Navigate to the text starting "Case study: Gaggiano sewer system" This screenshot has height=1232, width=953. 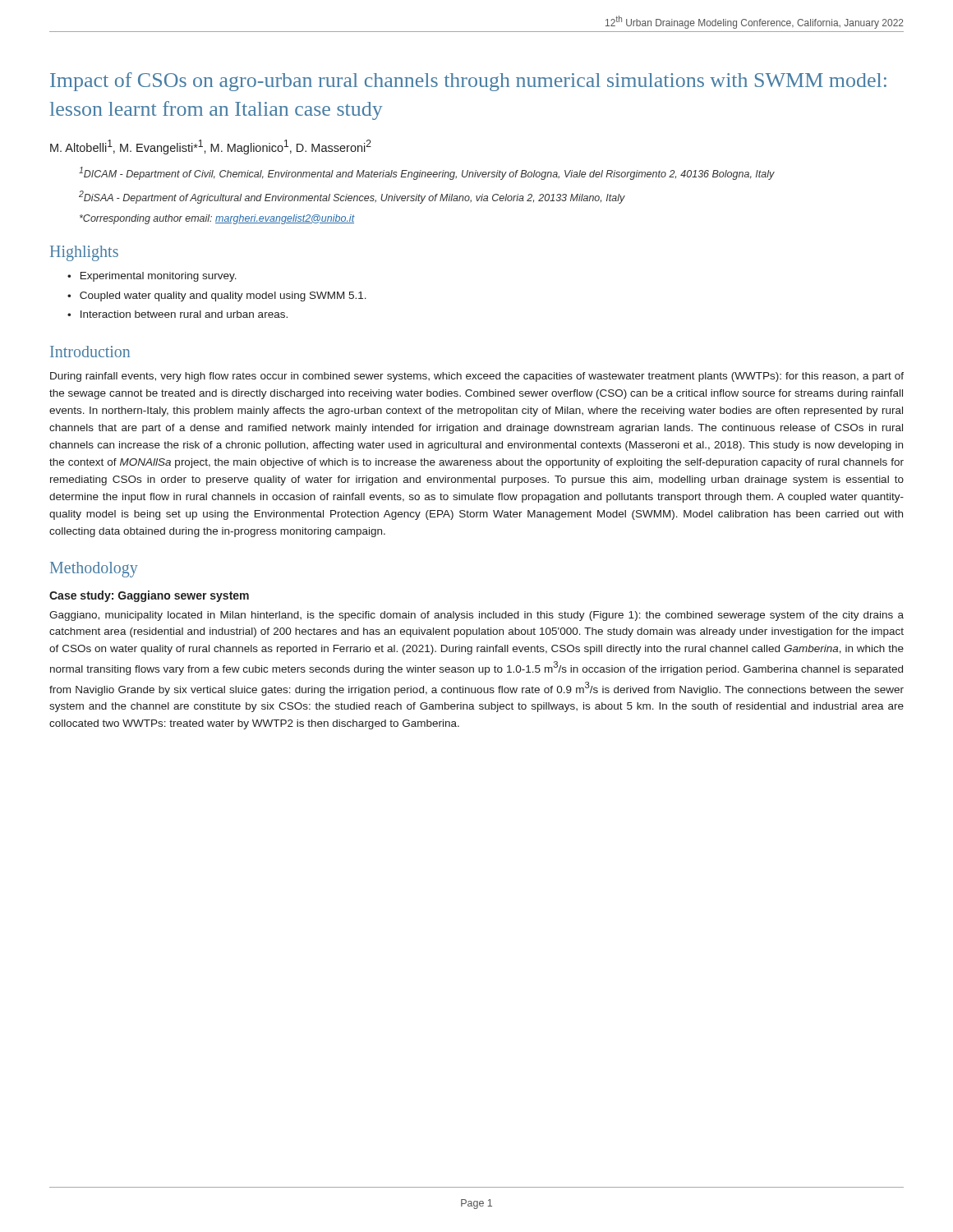[x=149, y=595]
